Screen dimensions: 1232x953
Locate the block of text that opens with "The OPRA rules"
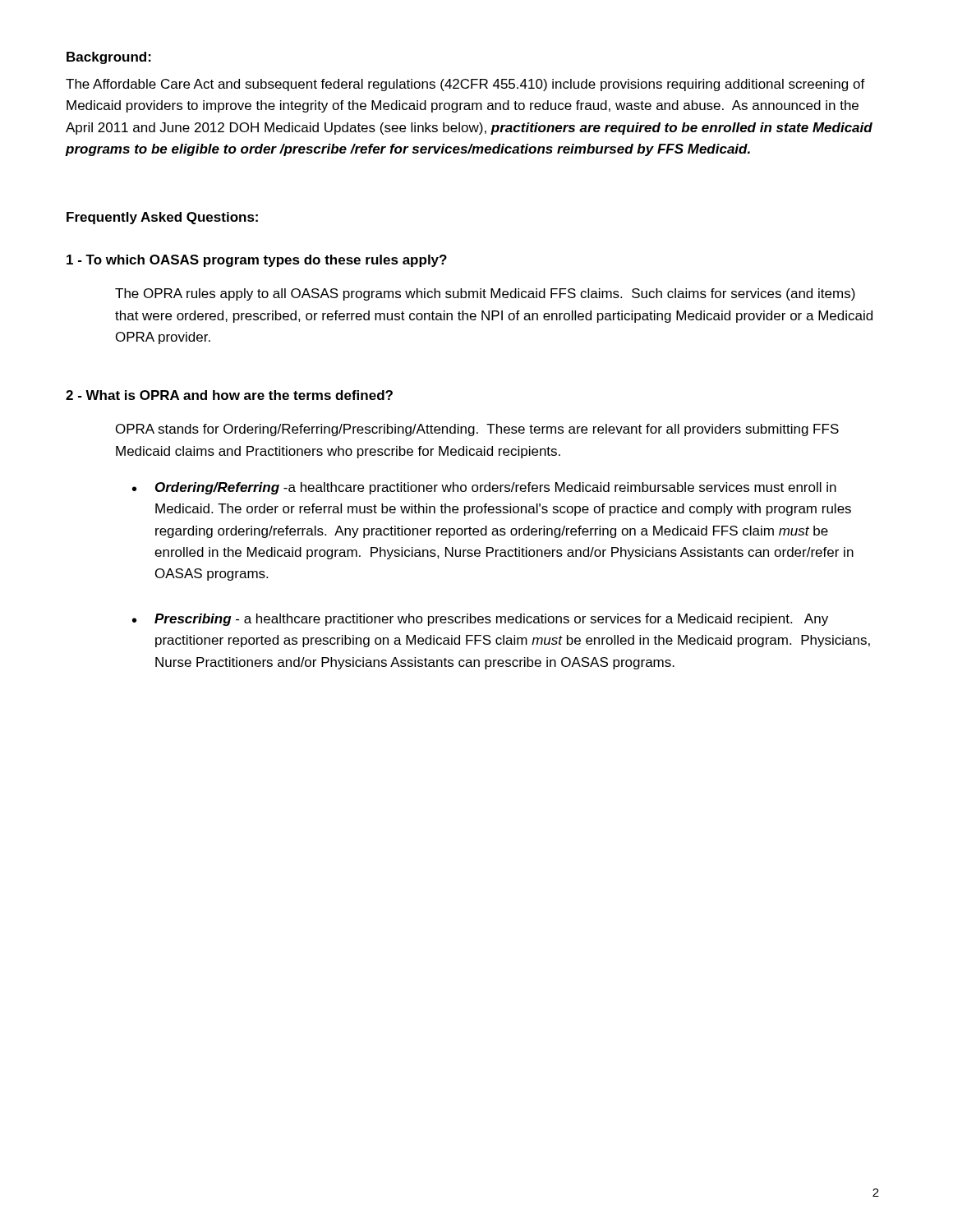494,316
